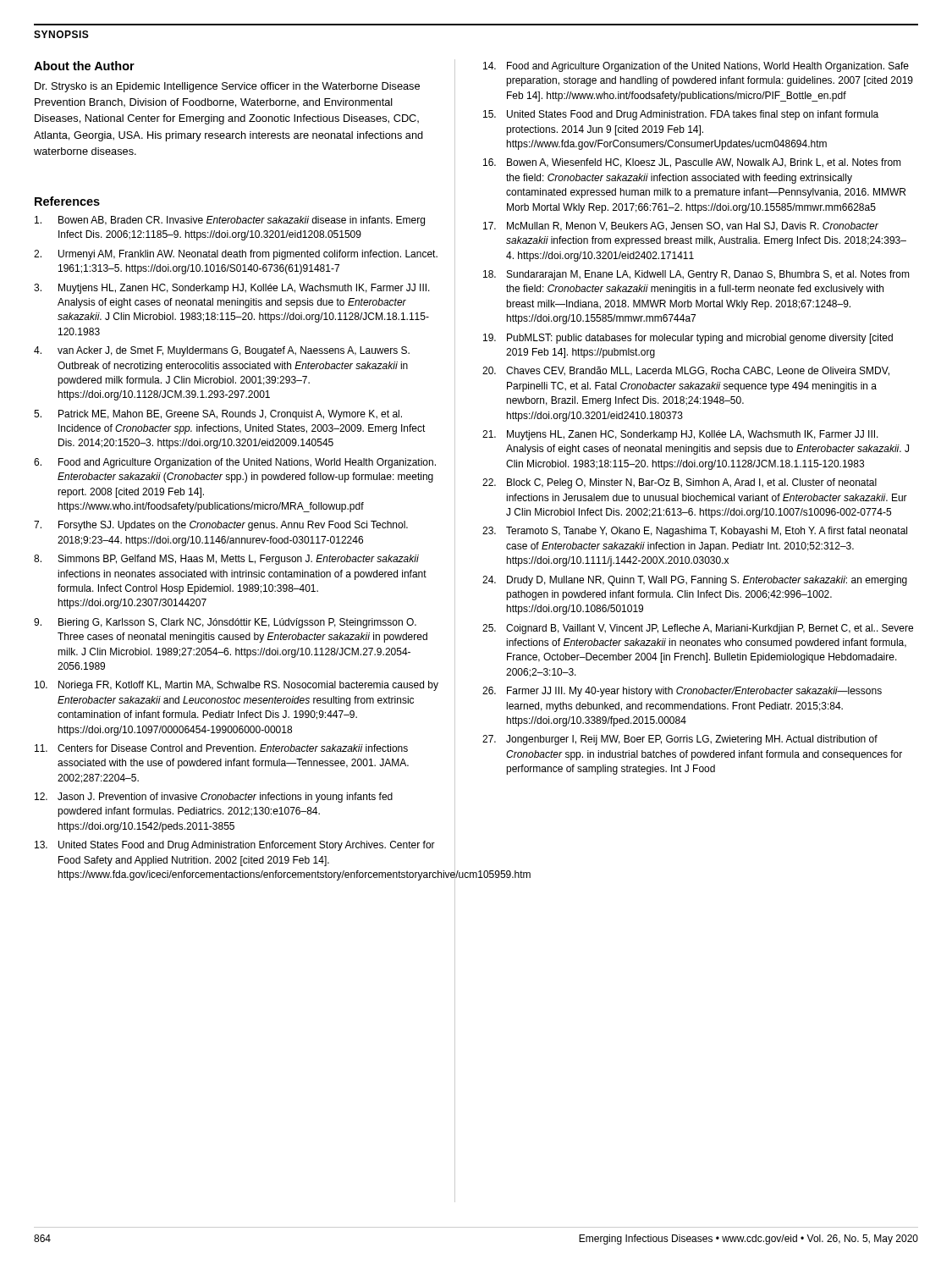Locate the text starting "27. Jongenburger I, Reij"
Viewport: 952px width, 1270px height.
[x=692, y=754]
